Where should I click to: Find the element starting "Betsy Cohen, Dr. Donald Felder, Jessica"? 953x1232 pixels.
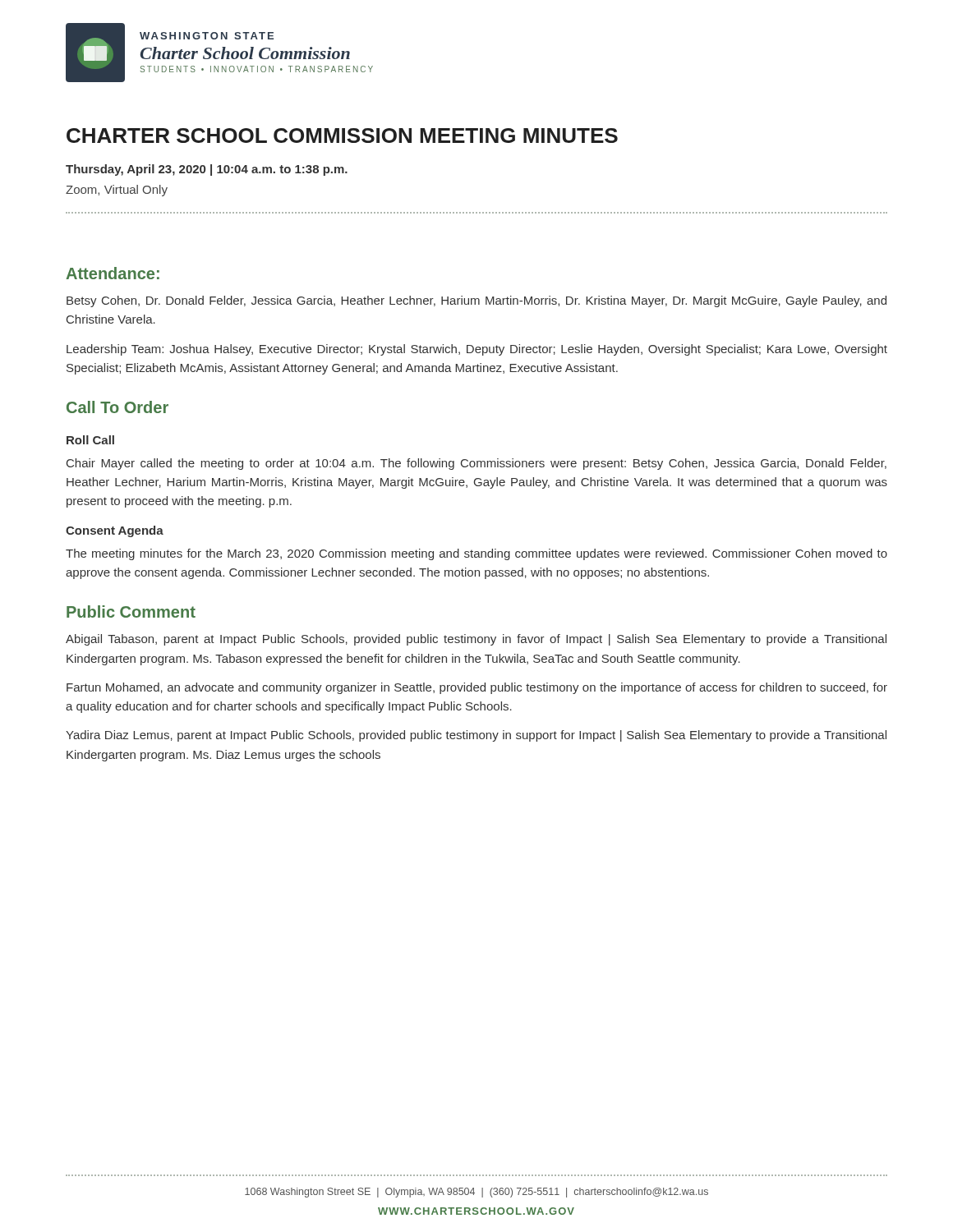click(x=476, y=310)
